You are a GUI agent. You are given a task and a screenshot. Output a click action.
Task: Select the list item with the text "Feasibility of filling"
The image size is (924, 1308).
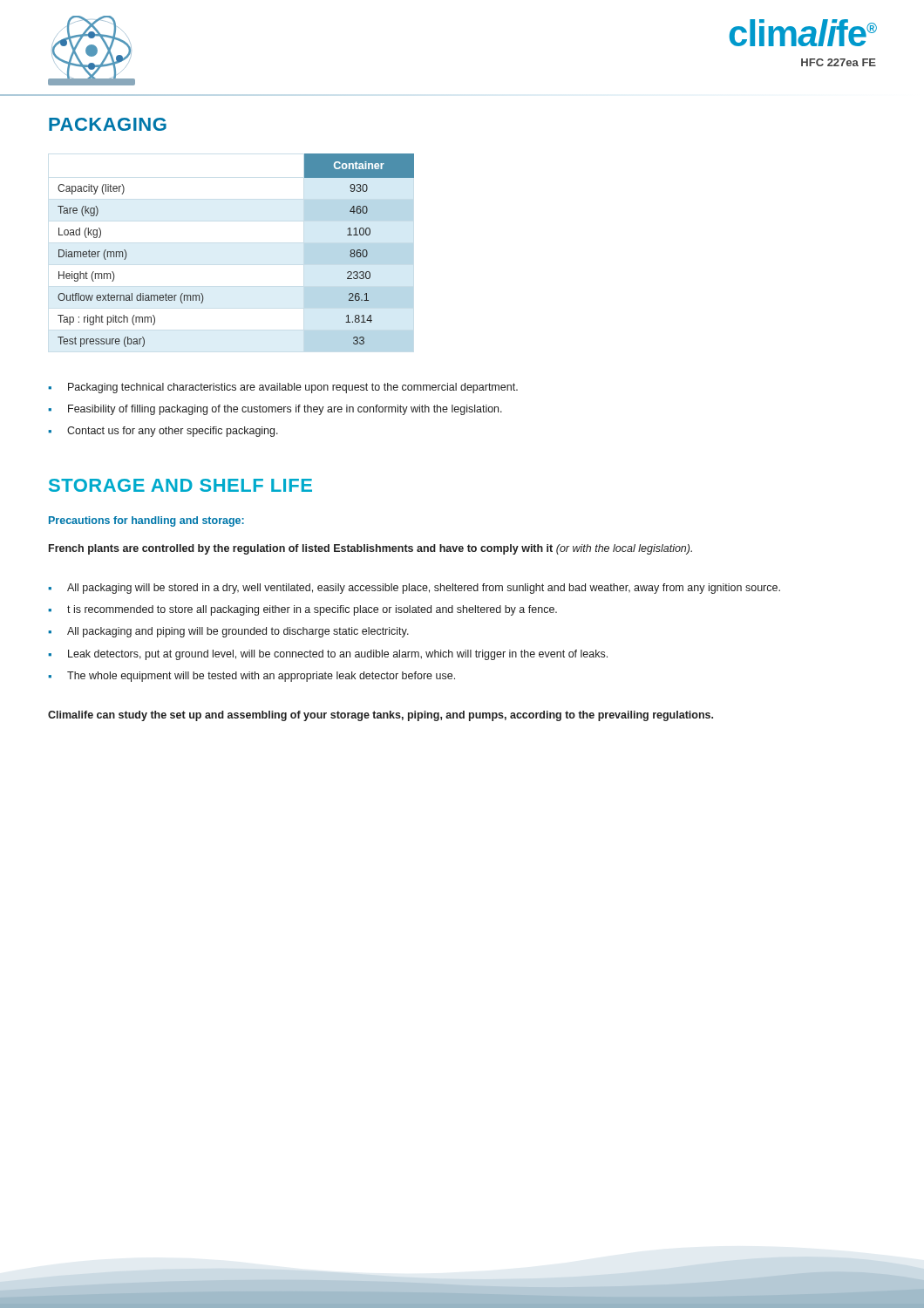pos(285,409)
